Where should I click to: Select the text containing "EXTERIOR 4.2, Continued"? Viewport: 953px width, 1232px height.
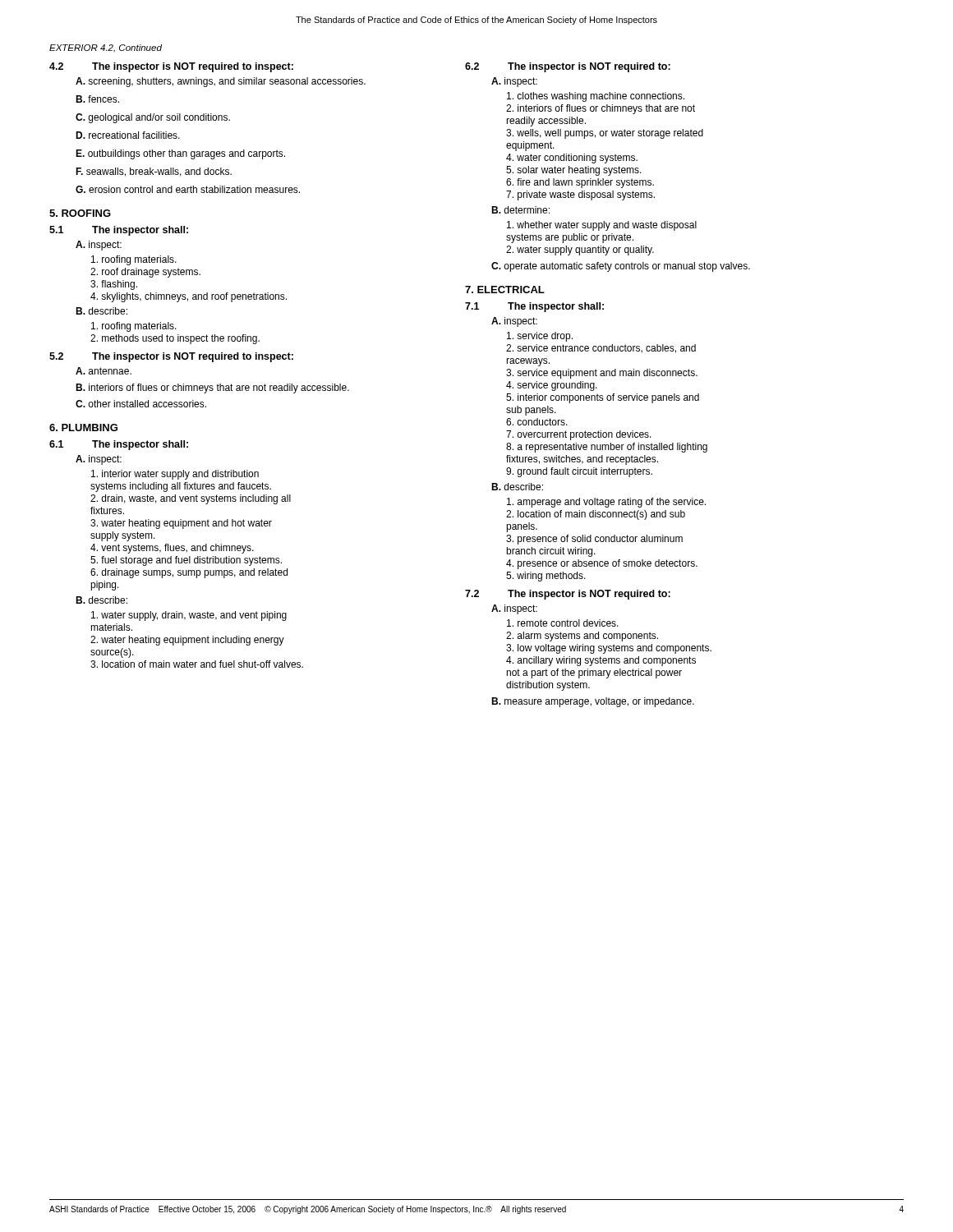[x=105, y=48]
